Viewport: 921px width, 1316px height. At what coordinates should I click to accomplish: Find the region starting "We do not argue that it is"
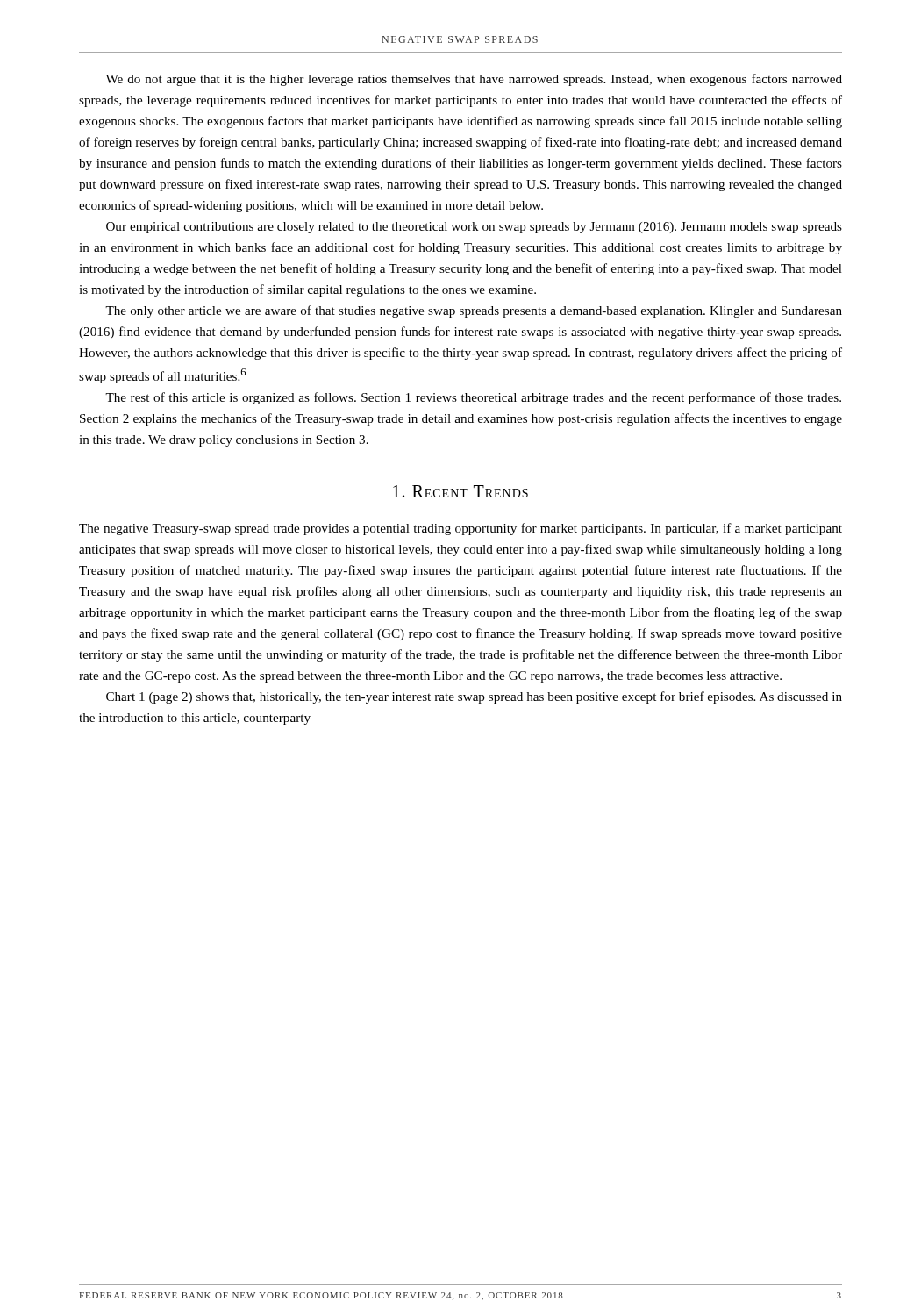pyautogui.click(x=460, y=142)
